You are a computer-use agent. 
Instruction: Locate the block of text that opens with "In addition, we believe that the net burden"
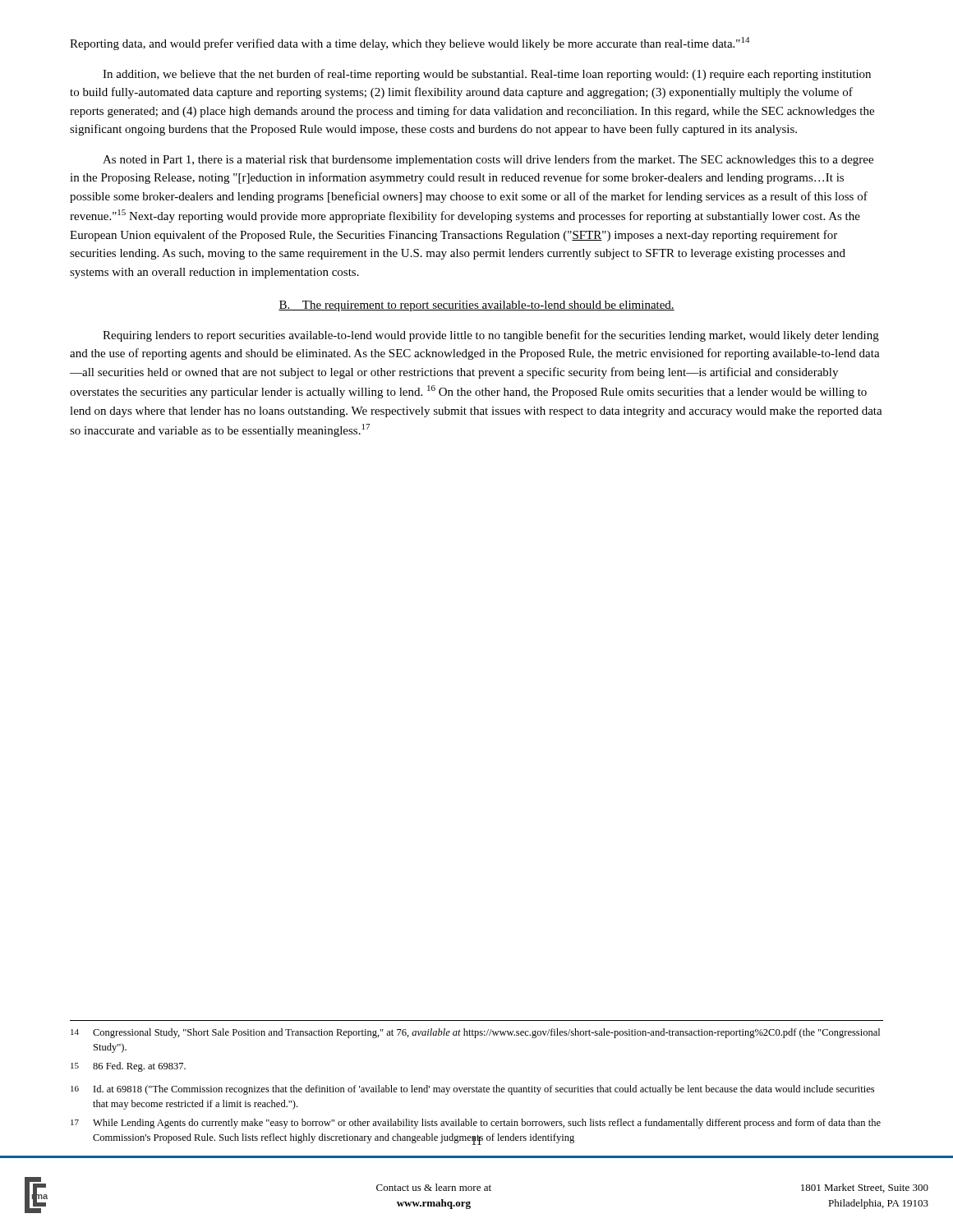coord(476,101)
